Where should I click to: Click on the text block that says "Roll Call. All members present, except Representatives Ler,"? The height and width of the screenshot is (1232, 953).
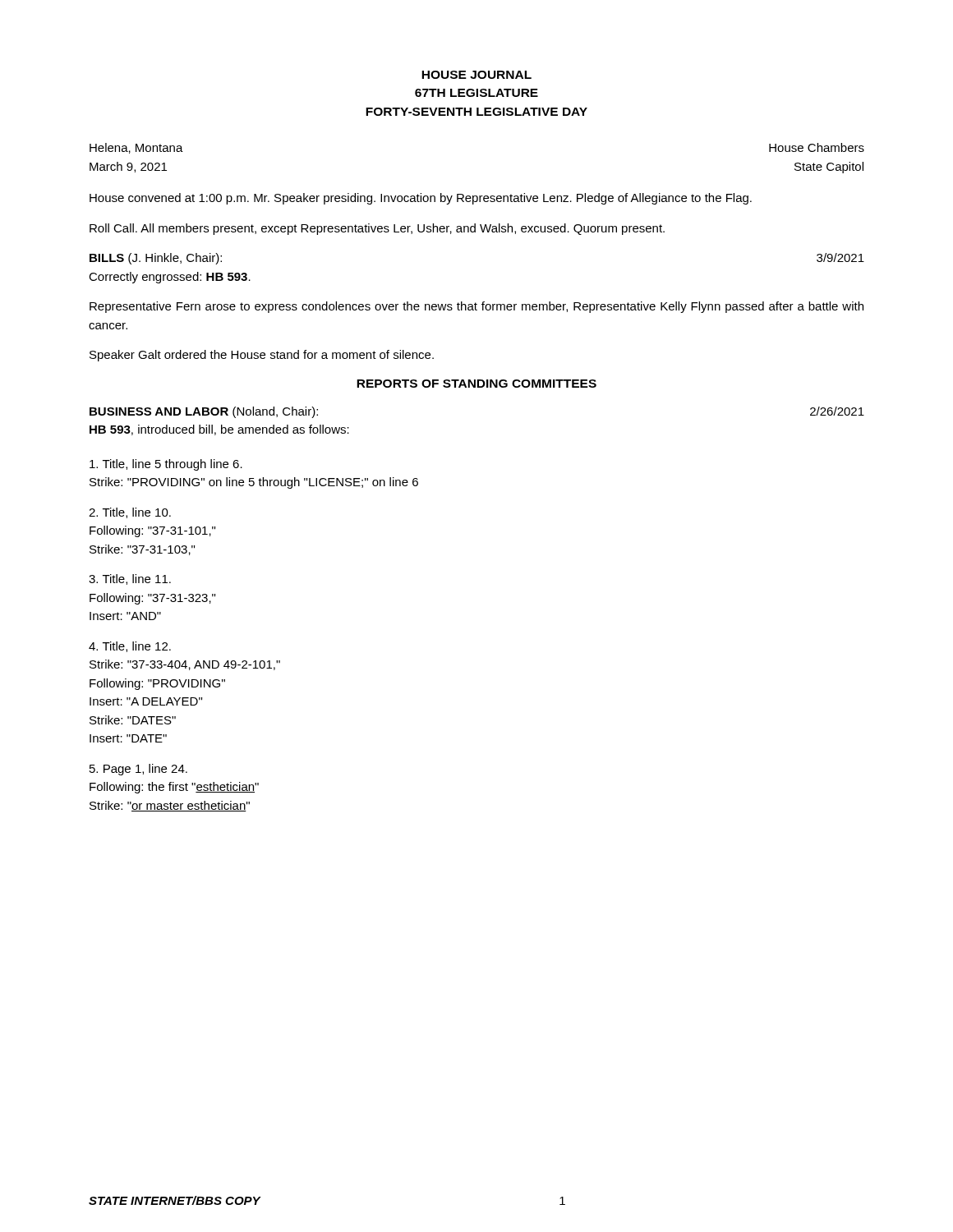point(377,228)
